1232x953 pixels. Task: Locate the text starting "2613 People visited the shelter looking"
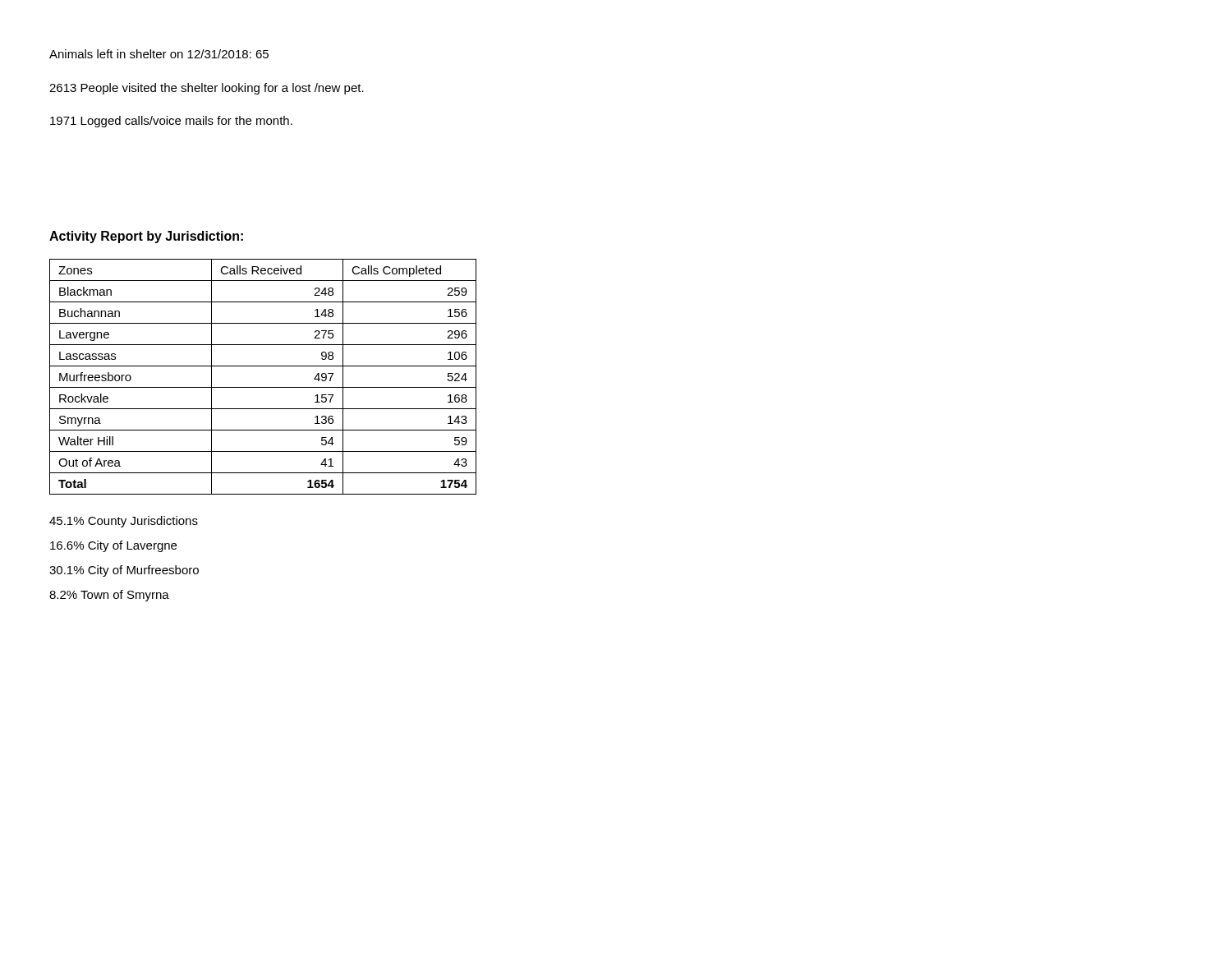pyautogui.click(x=207, y=87)
